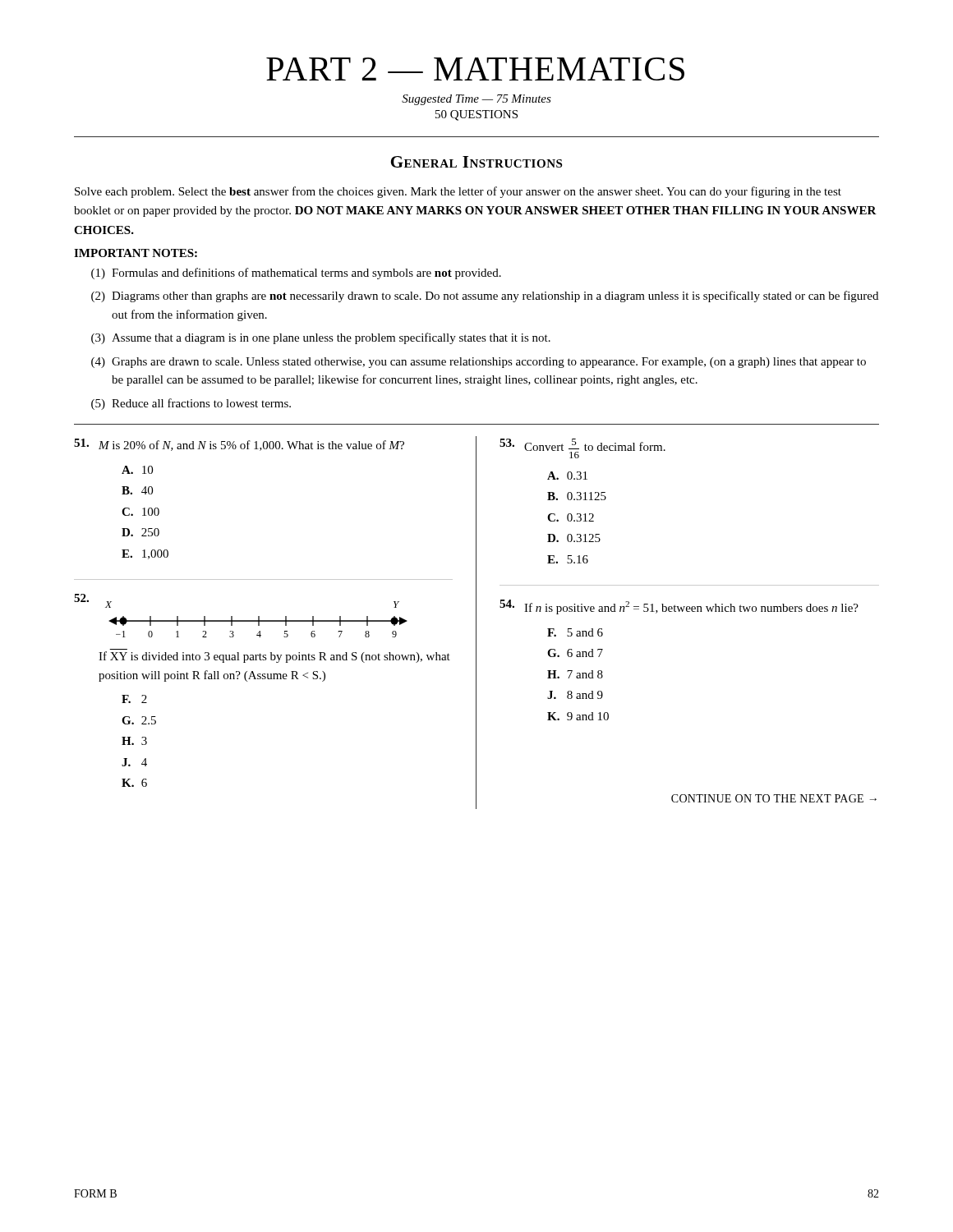The width and height of the screenshot is (953, 1232).
Task: Locate the block of text that opens with "M is 20% of N, and N is"
Action: coord(239,445)
